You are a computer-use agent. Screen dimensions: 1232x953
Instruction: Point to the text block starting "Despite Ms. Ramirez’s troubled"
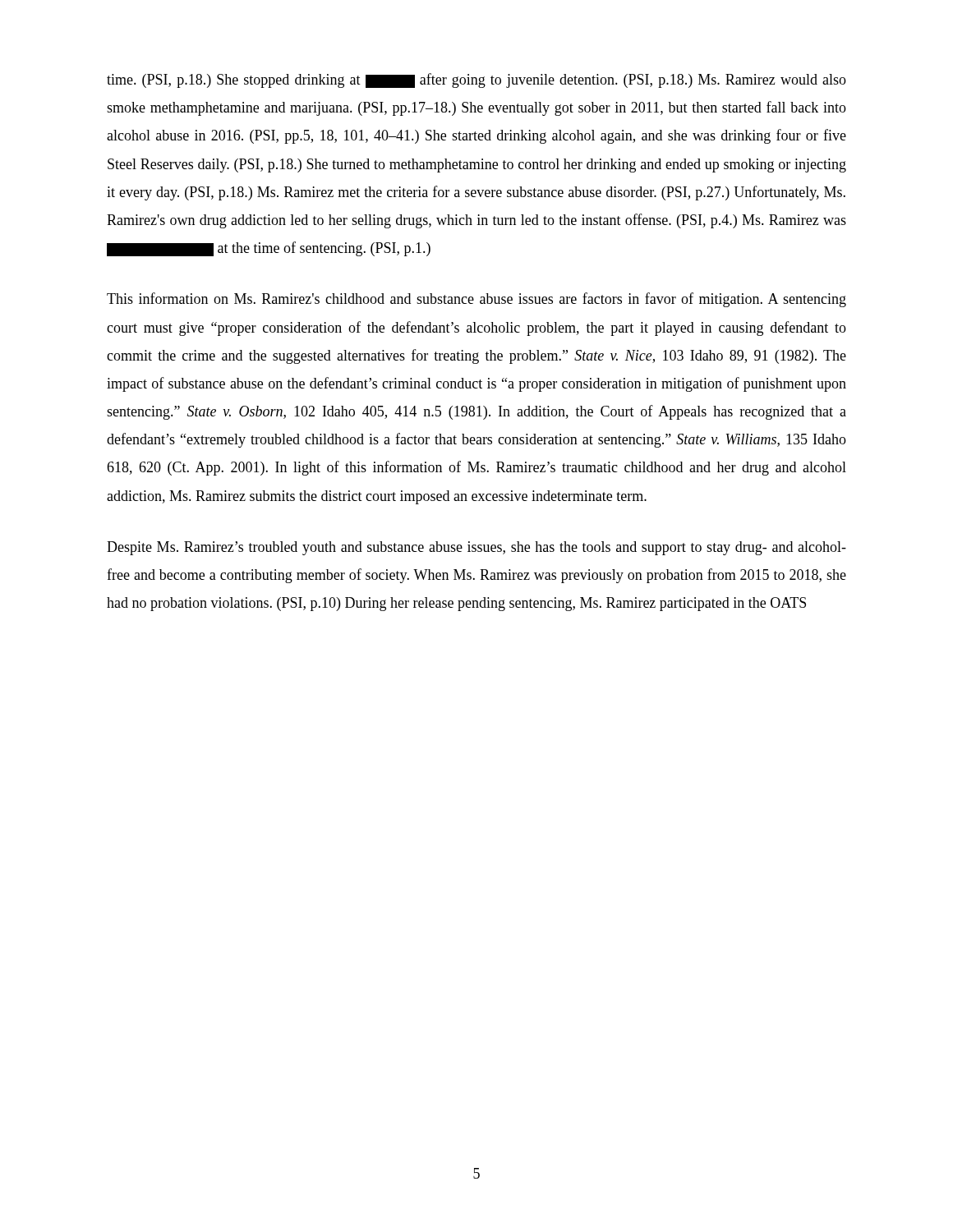pos(476,575)
